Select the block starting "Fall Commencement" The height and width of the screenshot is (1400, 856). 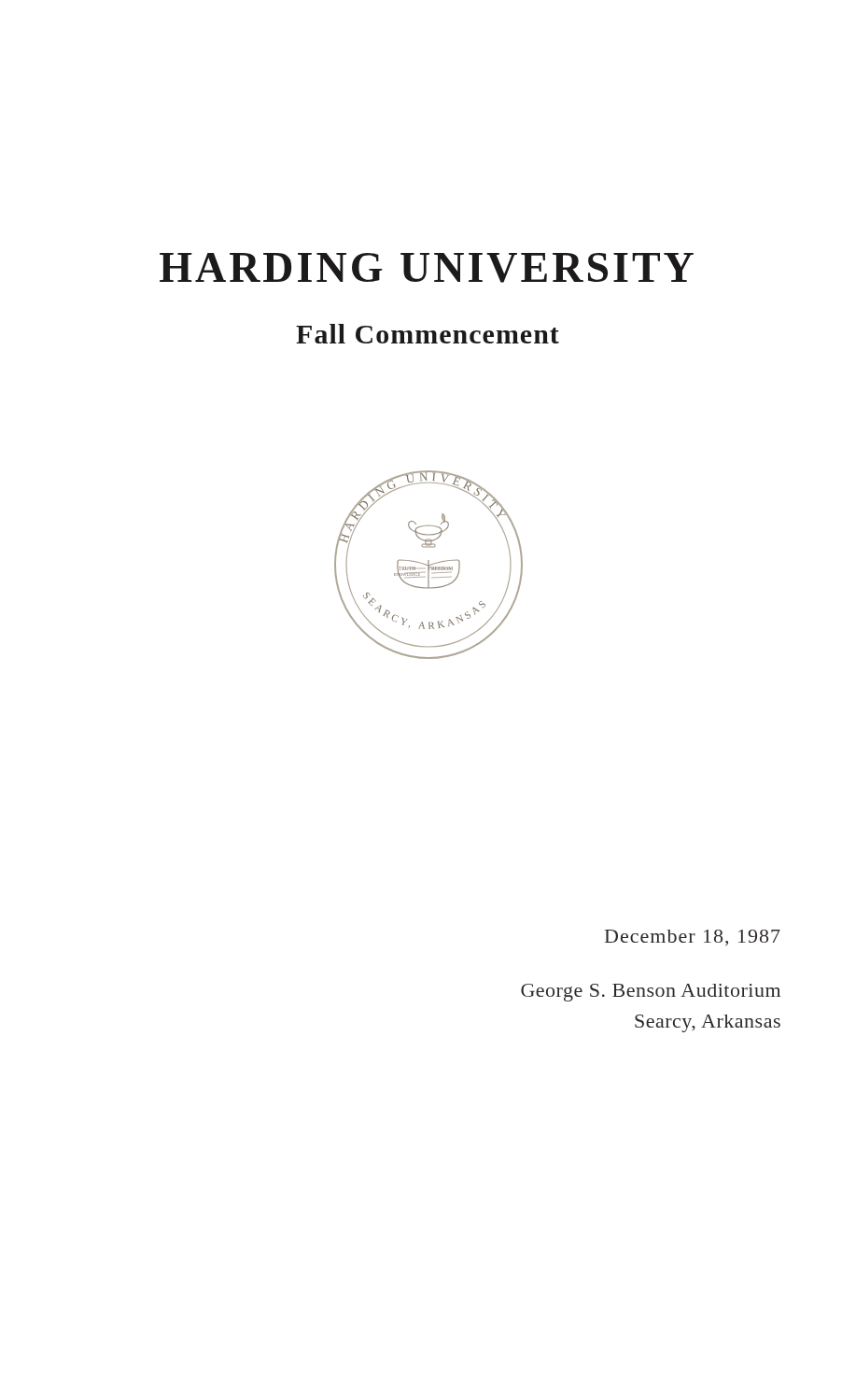[x=428, y=334]
